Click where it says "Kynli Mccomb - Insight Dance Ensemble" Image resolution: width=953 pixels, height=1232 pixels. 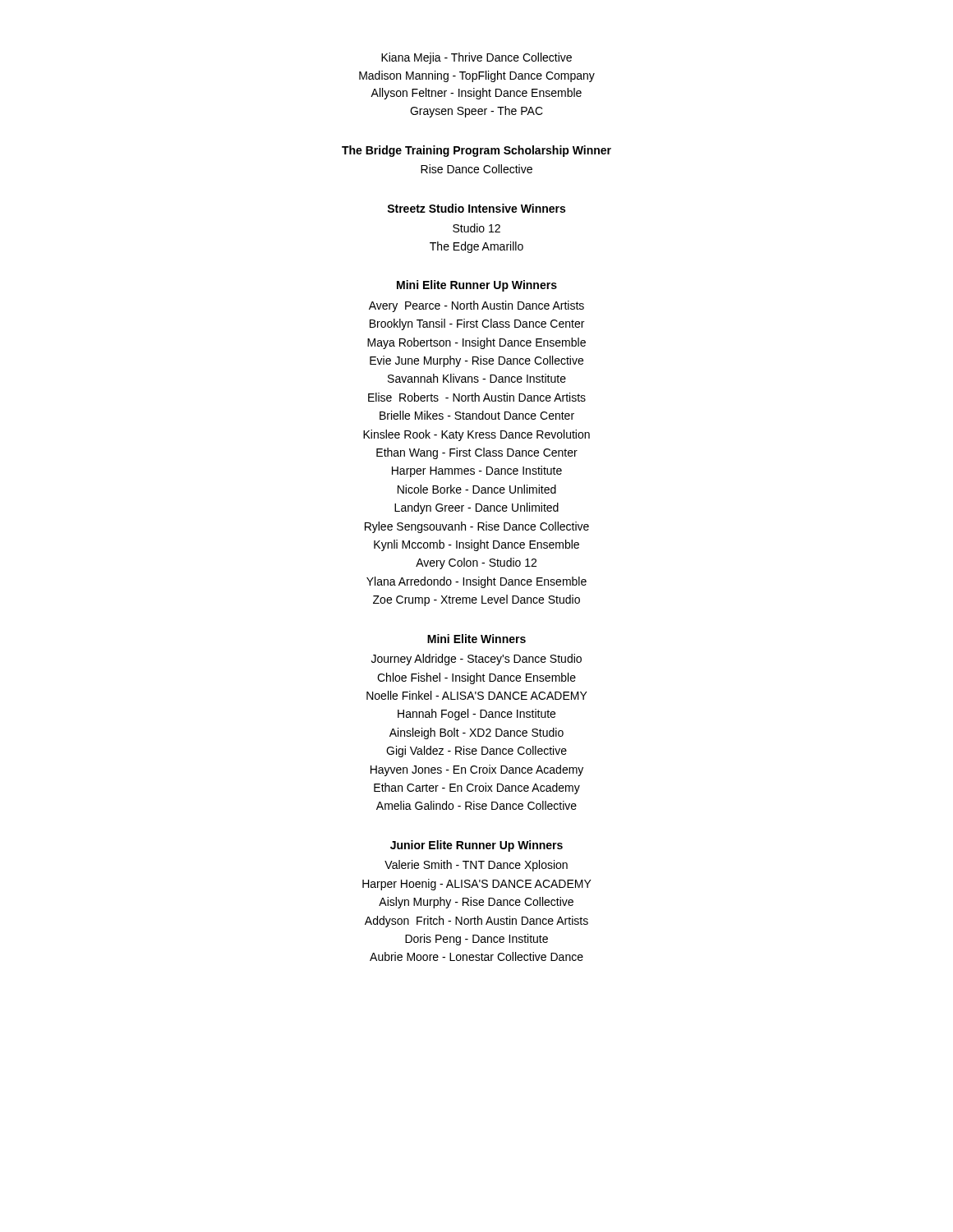tap(476, 544)
